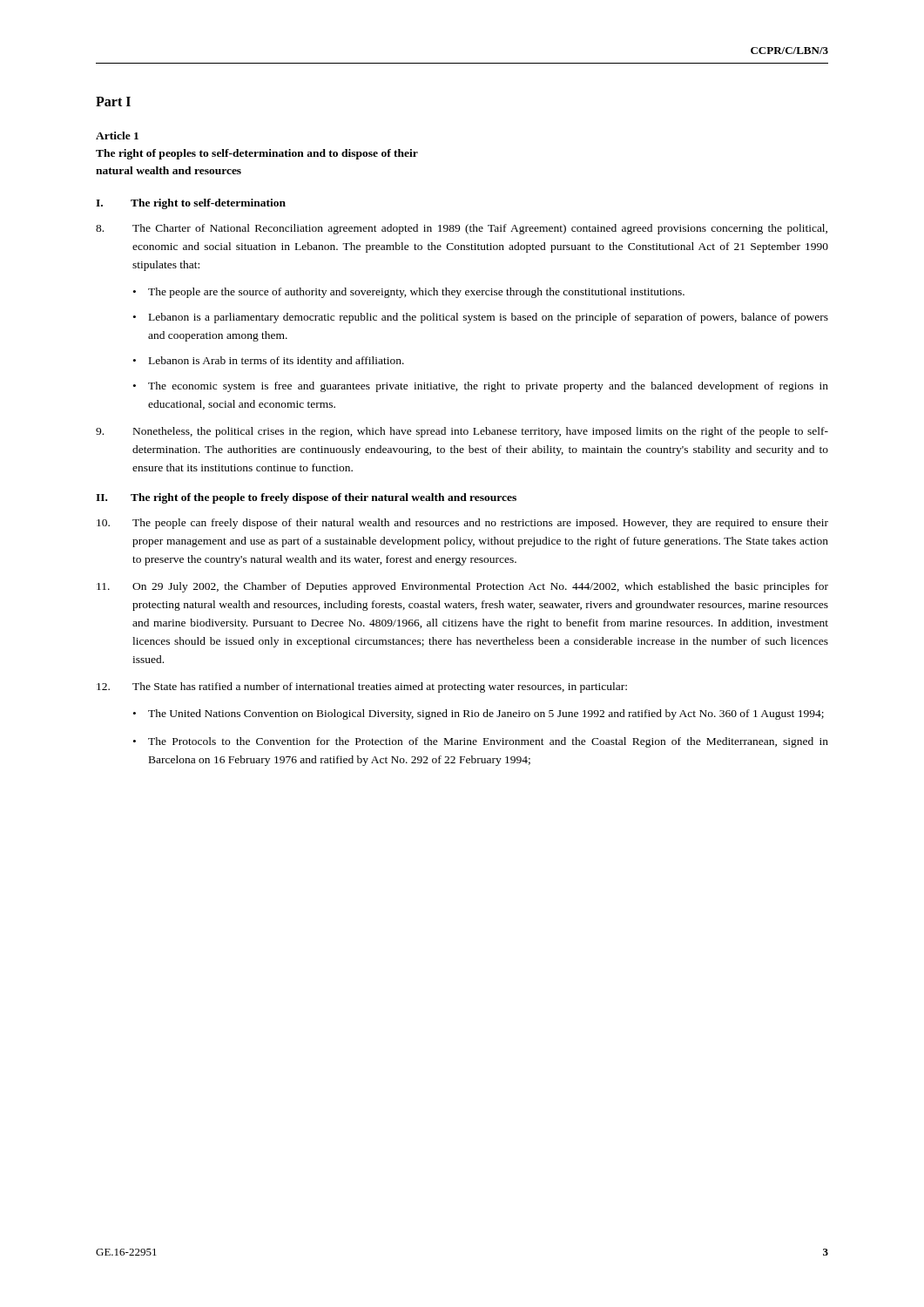Navigate to the text block starting "On 29 July 2002, the"
The height and width of the screenshot is (1307, 924).
(462, 623)
